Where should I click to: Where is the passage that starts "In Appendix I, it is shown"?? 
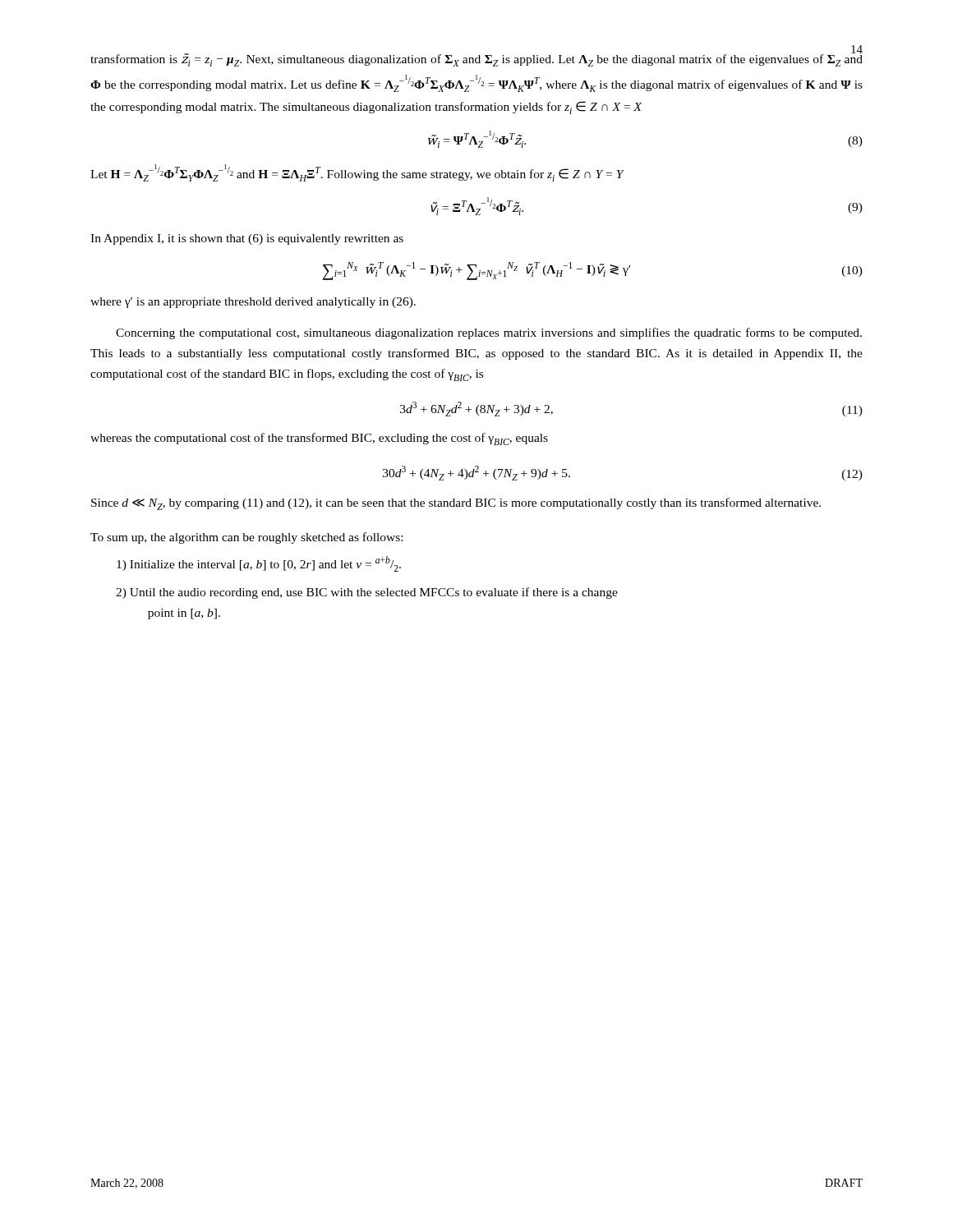[247, 238]
